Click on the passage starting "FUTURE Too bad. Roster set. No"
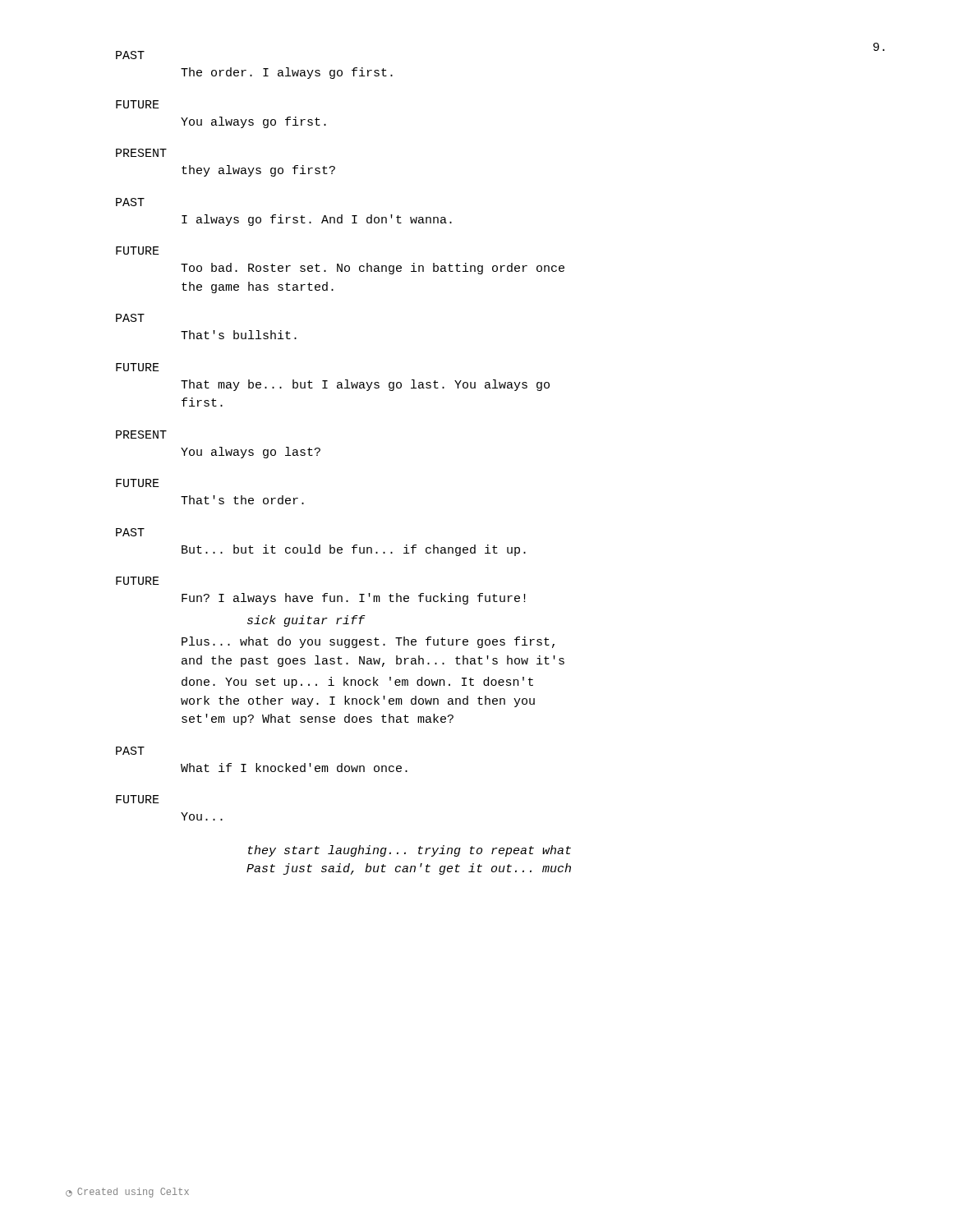 pyautogui.click(x=468, y=271)
